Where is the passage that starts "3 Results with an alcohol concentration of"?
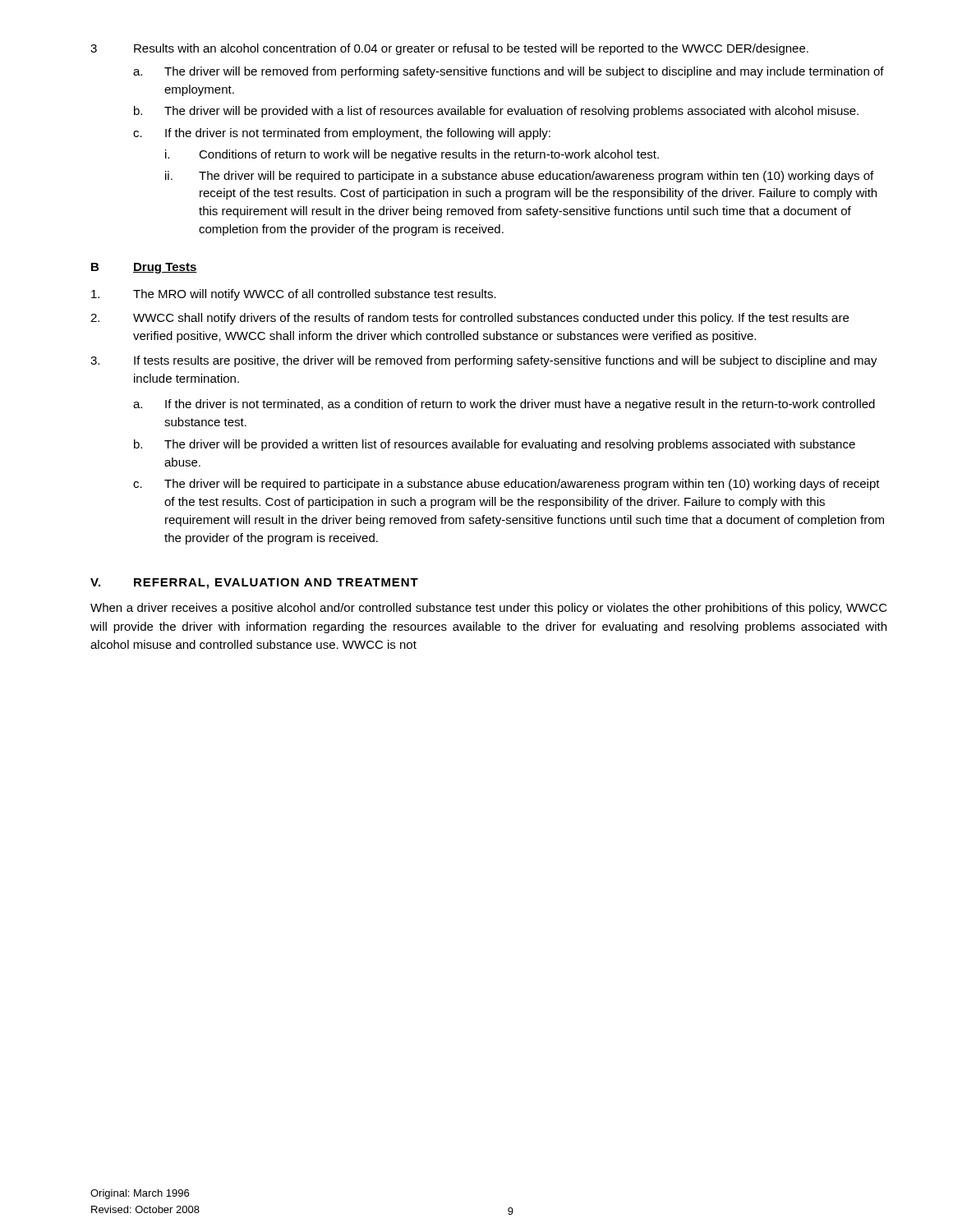The height and width of the screenshot is (1232, 953). (489, 48)
